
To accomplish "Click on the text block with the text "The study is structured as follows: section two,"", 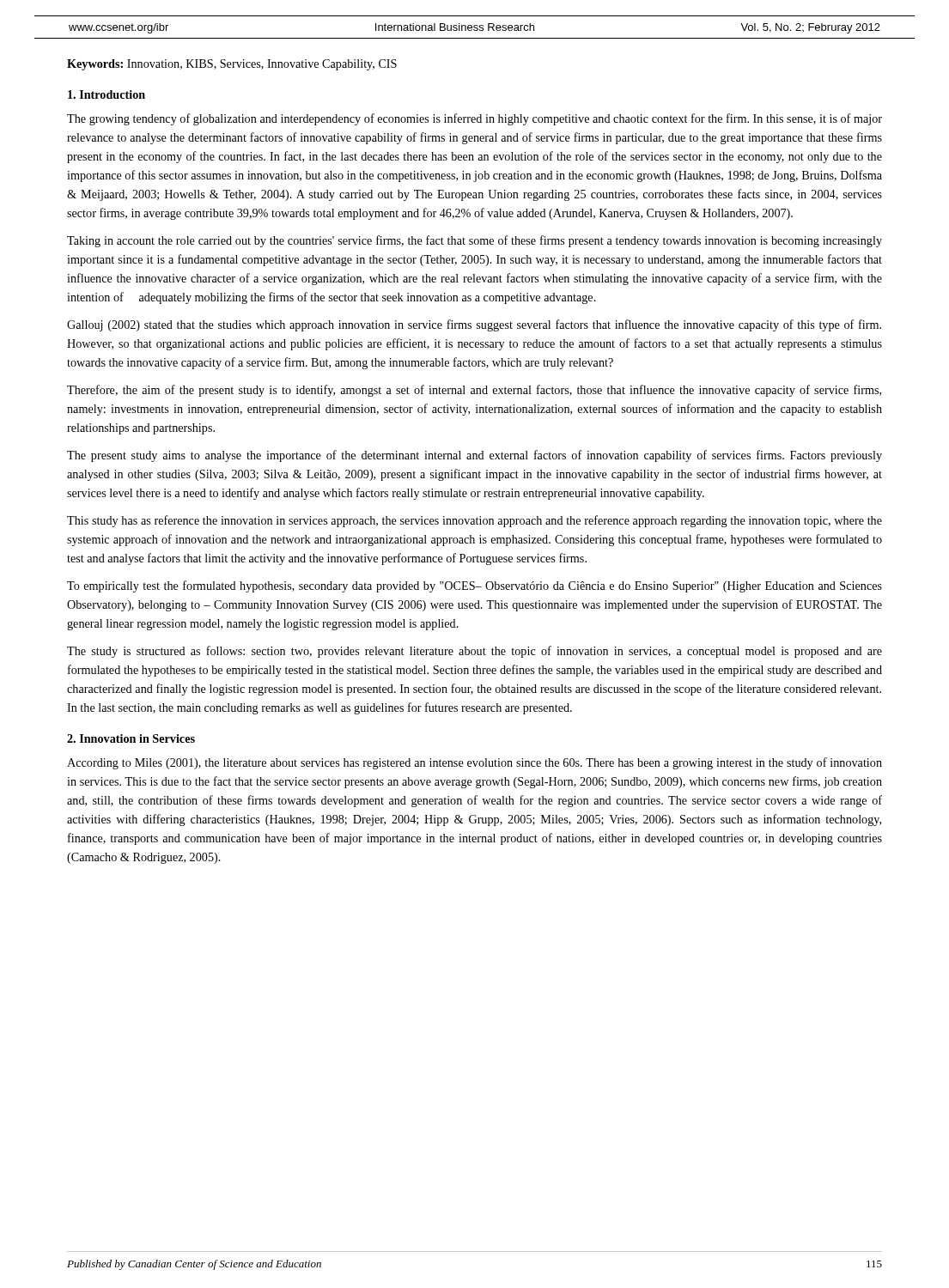I will click(x=474, y=679).
